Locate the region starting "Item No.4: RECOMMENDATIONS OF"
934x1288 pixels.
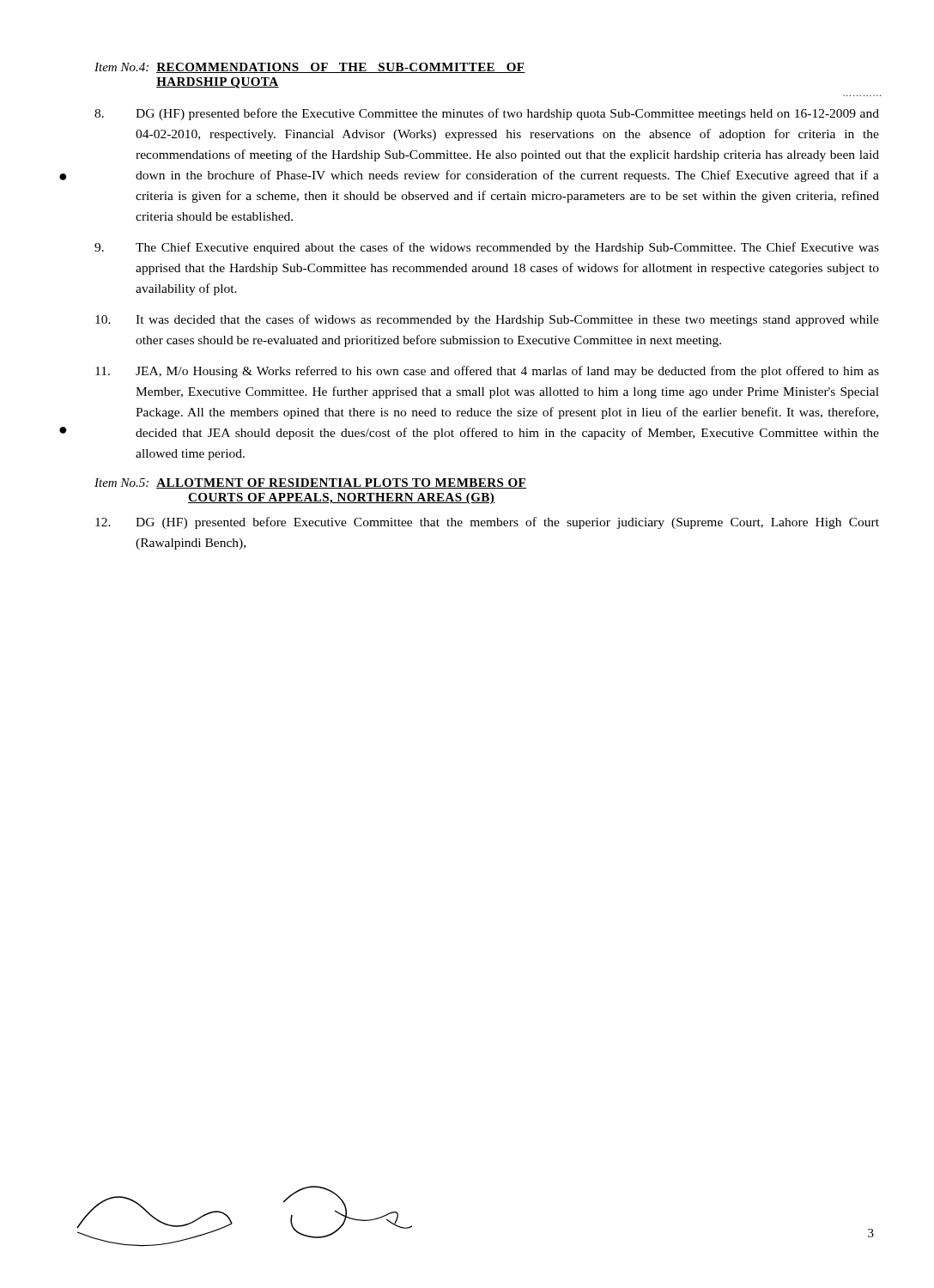pos(310,75)
